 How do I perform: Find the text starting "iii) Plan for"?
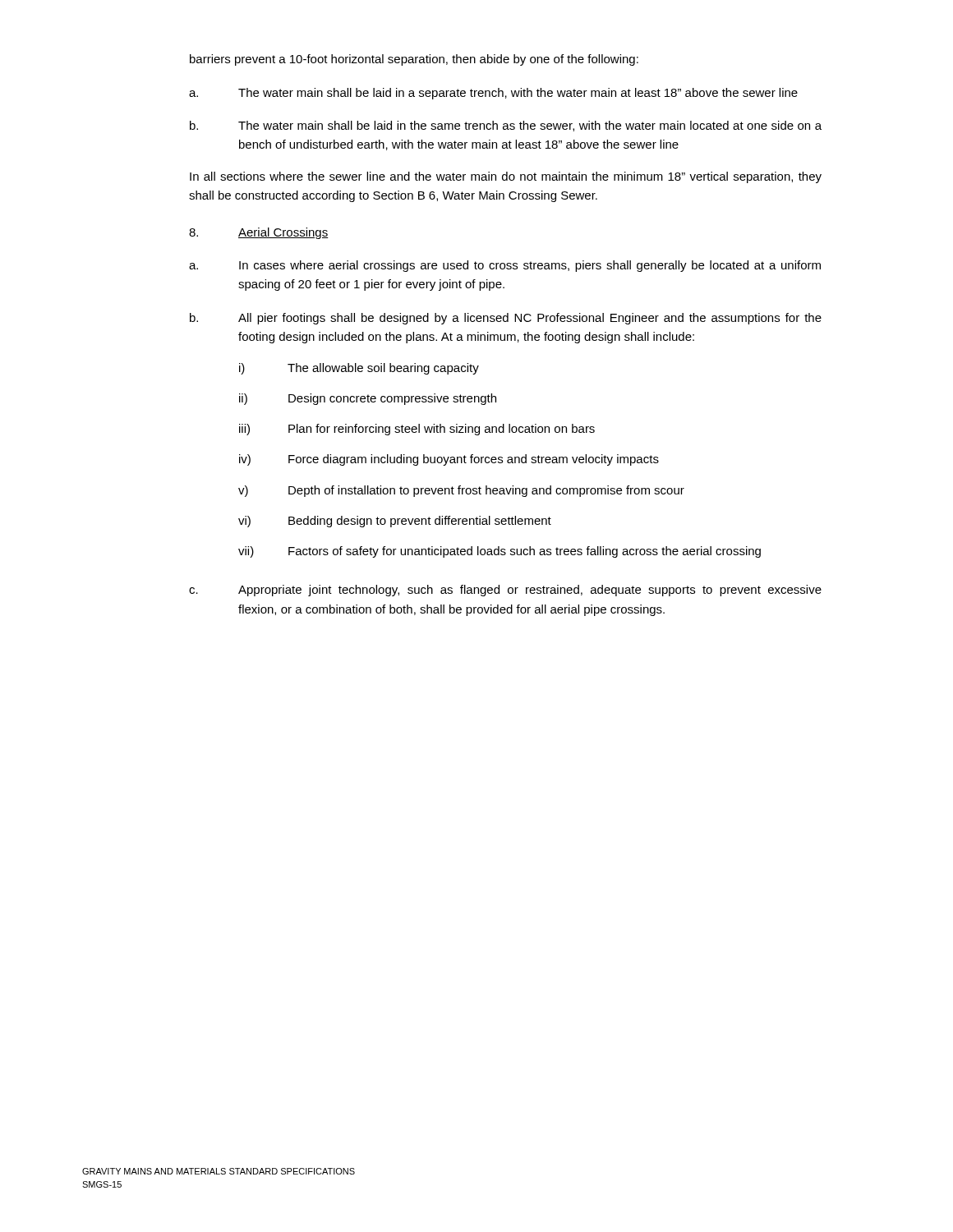tap(530, 428)
